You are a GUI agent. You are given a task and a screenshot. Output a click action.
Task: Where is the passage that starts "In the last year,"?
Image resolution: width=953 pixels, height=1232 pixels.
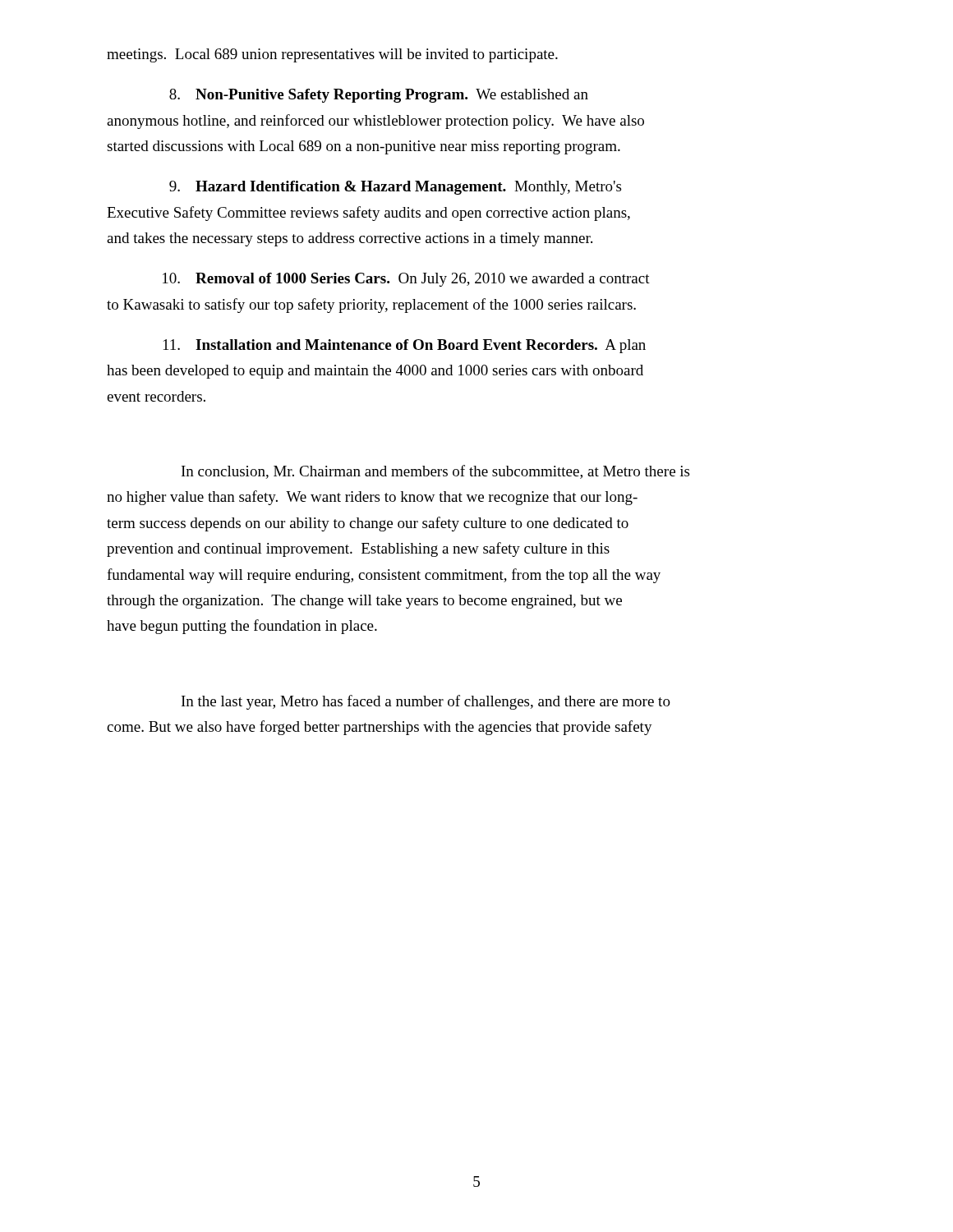click(476, 714)
